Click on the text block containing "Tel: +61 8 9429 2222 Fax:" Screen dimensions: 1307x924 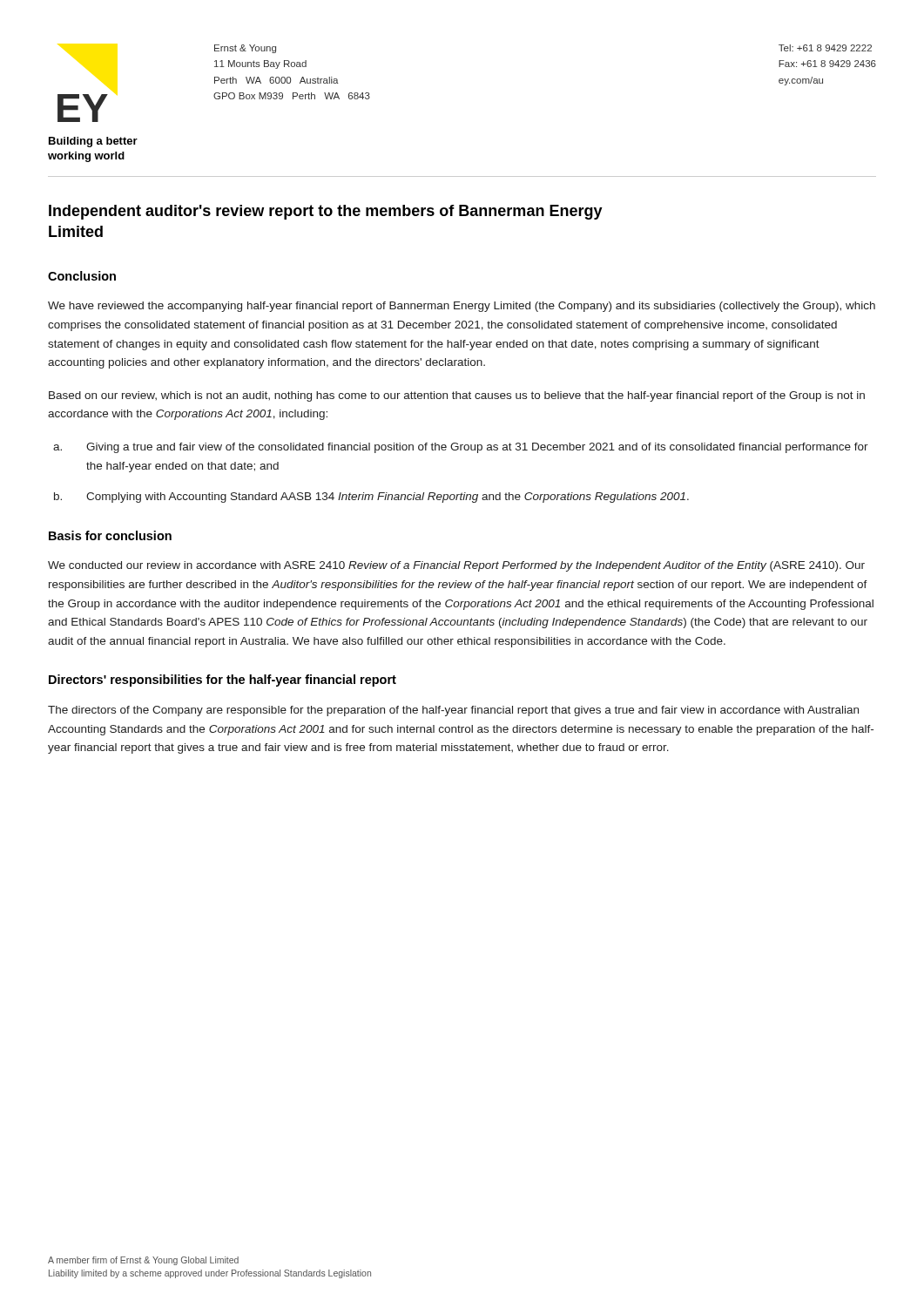pyautogui.click(x=827, y=64)
